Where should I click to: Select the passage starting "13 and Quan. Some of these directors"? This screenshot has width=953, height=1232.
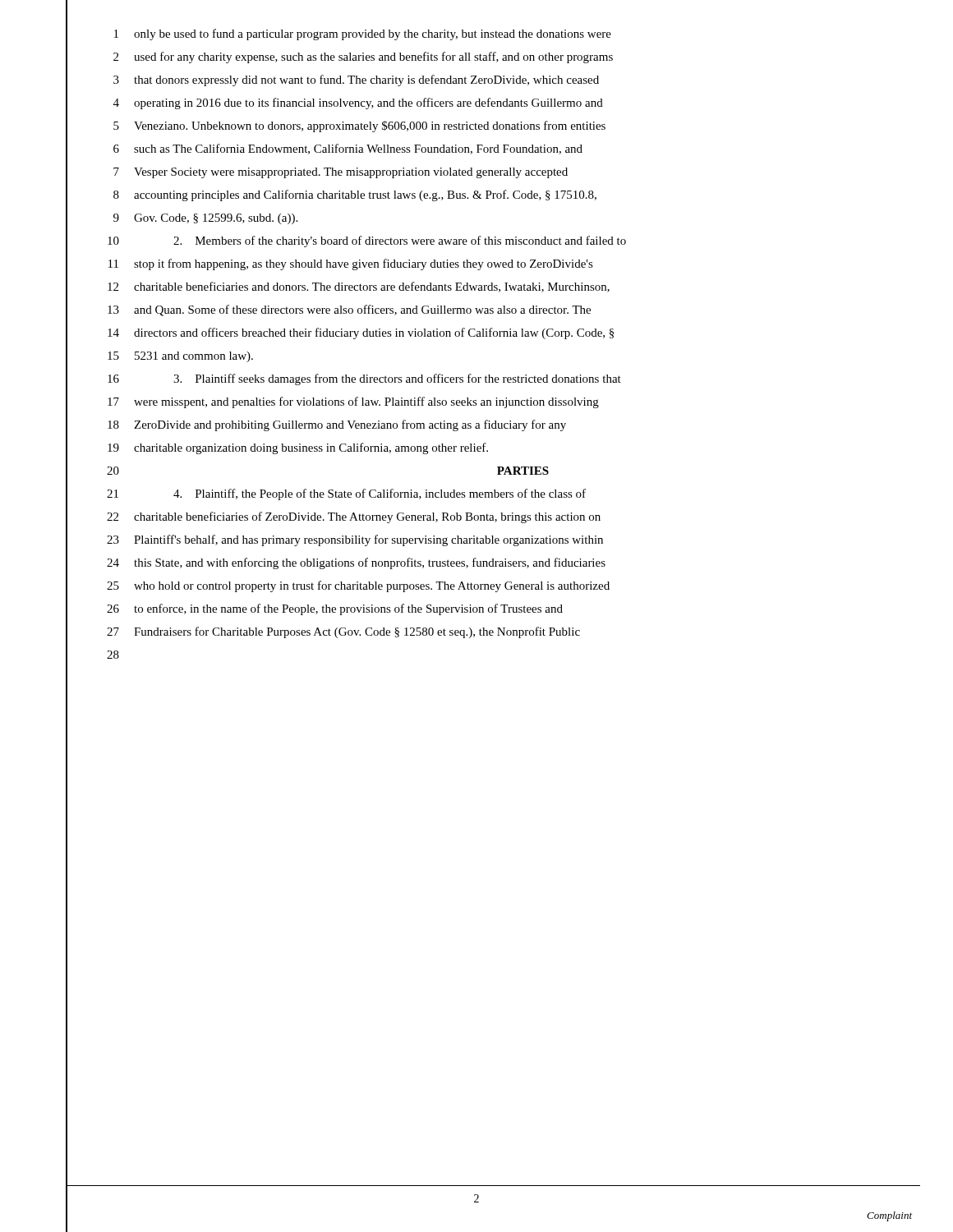493,310
